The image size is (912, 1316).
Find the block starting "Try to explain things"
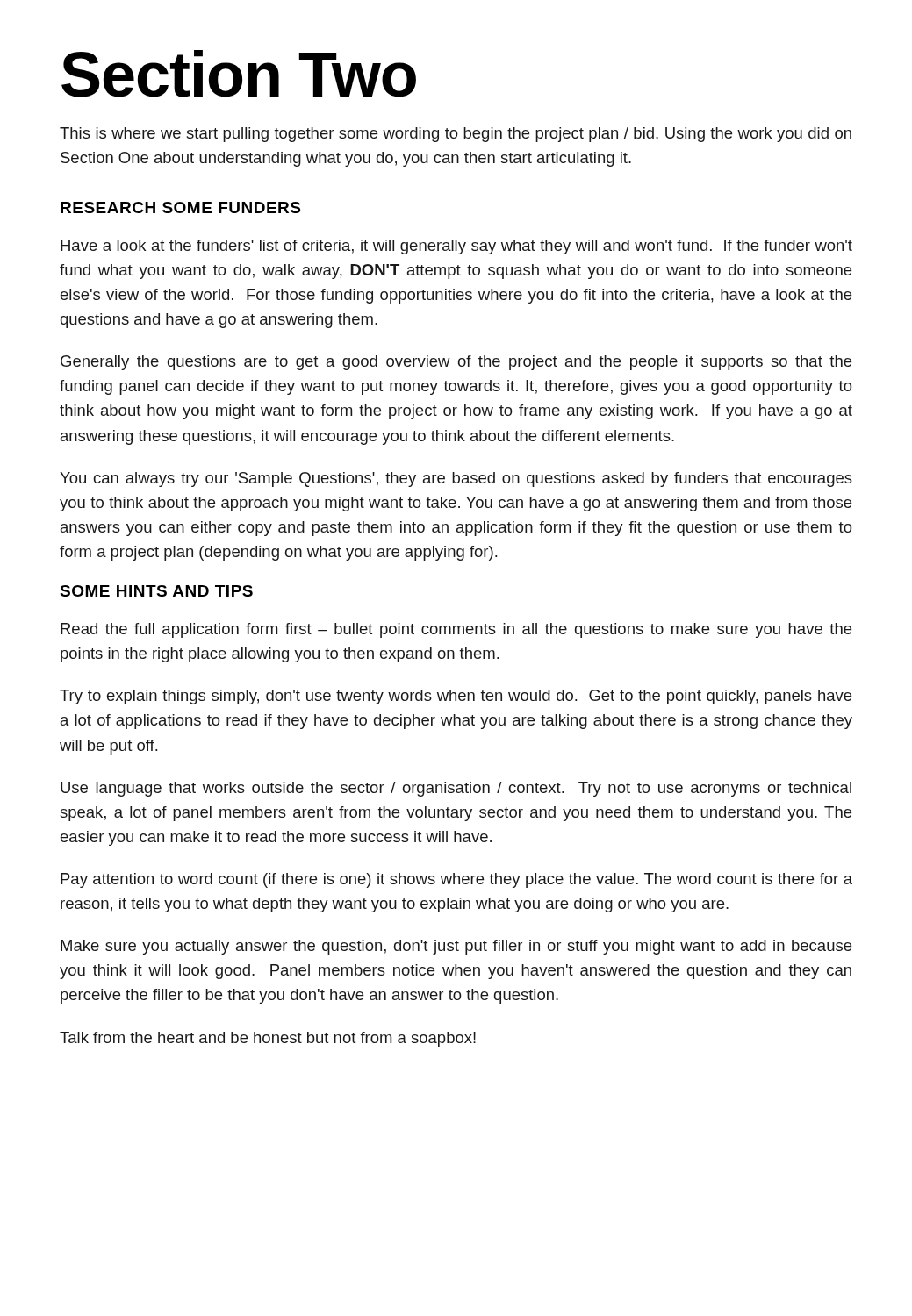[456, 721]
